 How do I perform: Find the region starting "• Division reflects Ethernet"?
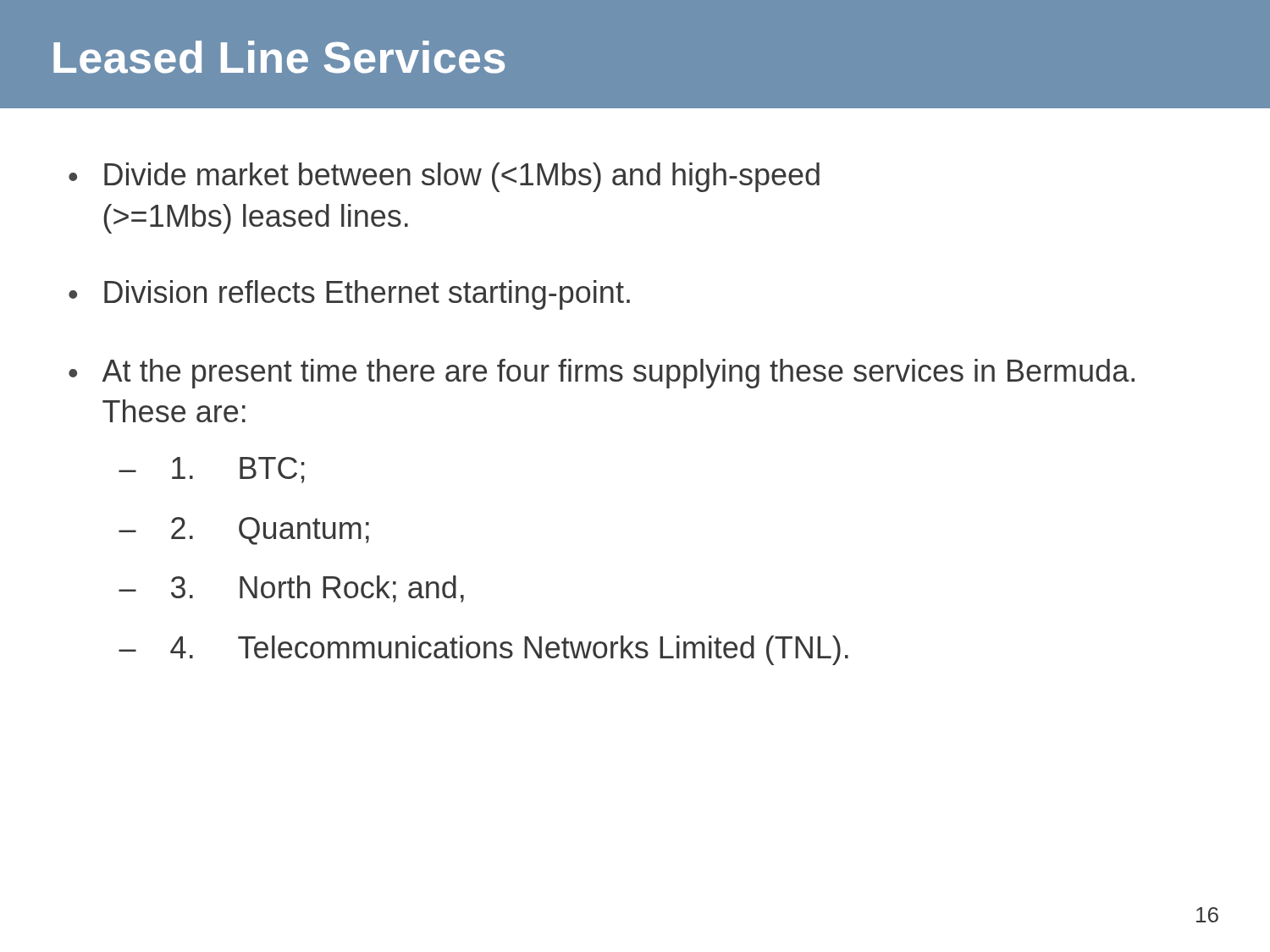click(635, 294)
